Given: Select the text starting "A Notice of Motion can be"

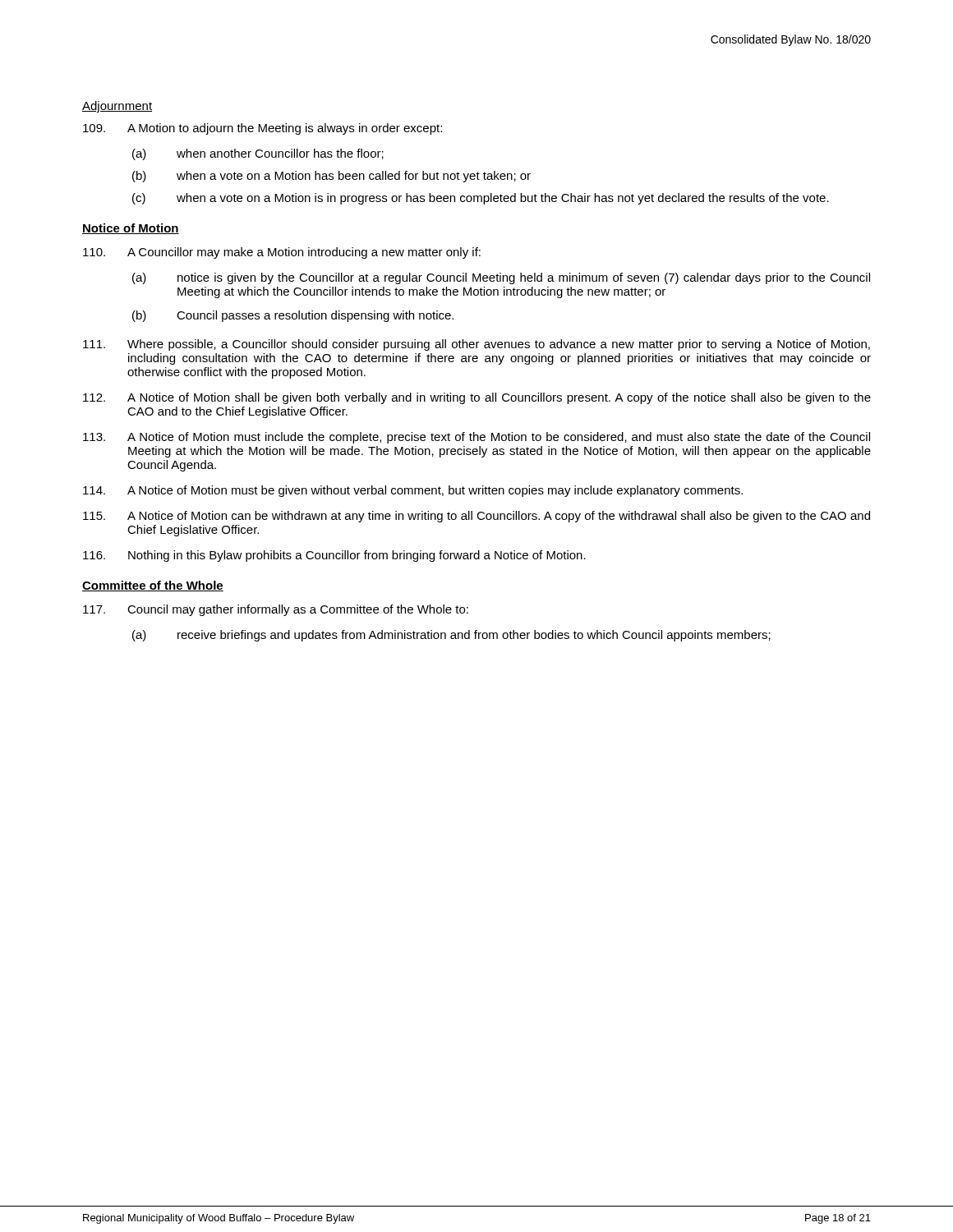Looking at the screenshot, I should point(476,522).
